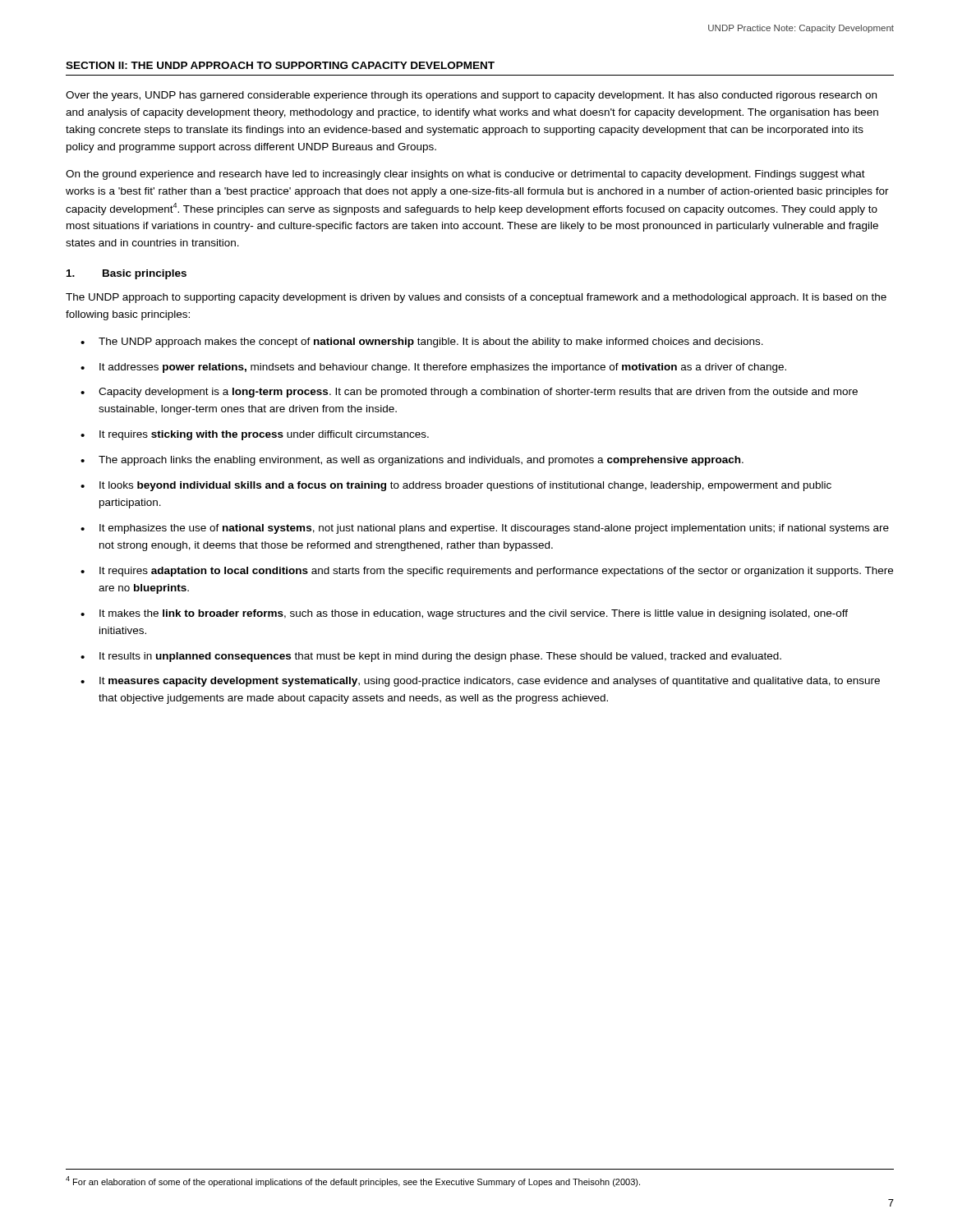This screenshot has width=953, height=1232.
Task: Click on the passage starting "It results in unplanned consequences"
Action: click(440, 655)
